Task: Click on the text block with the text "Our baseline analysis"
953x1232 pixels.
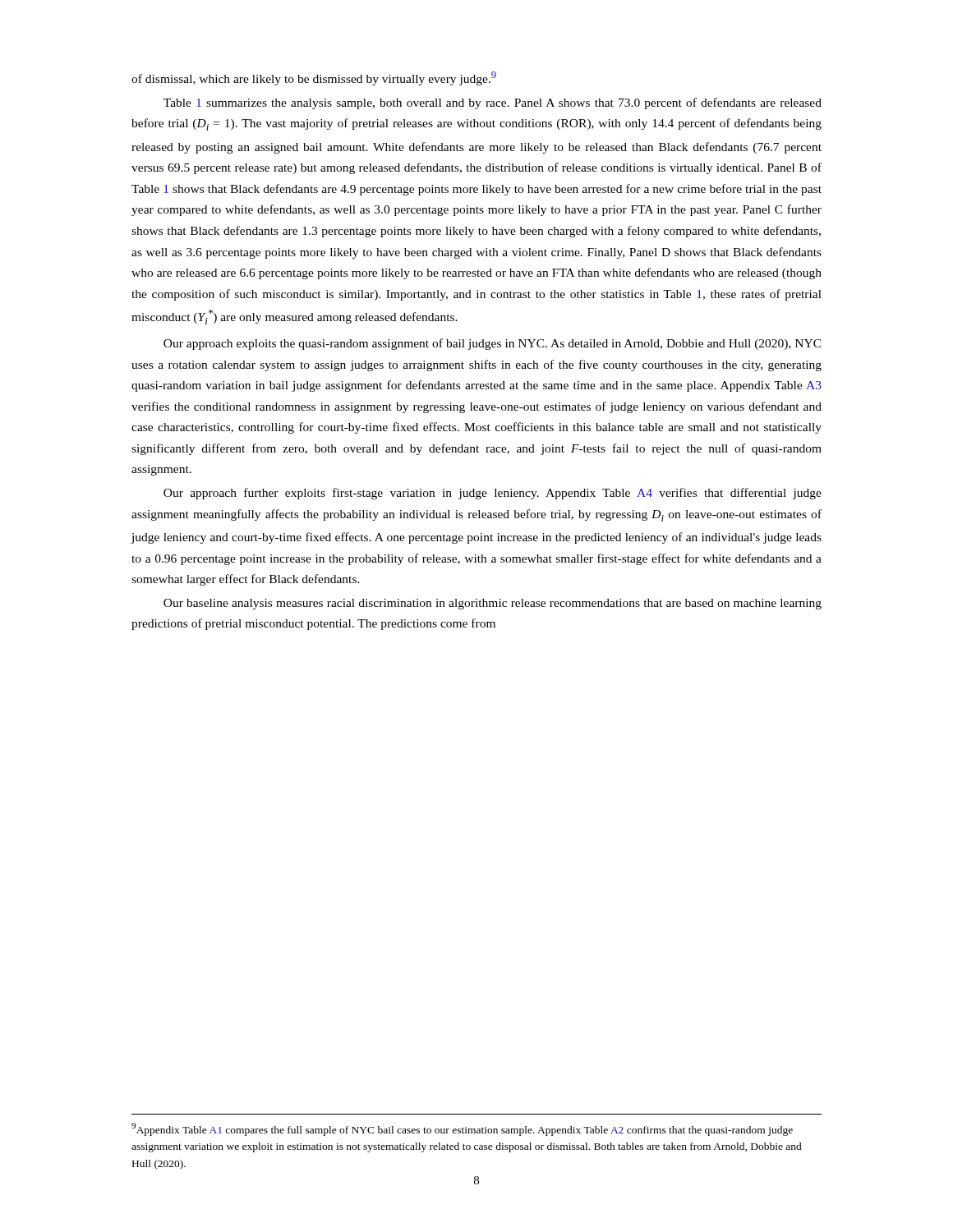Action: click(476, 613)
